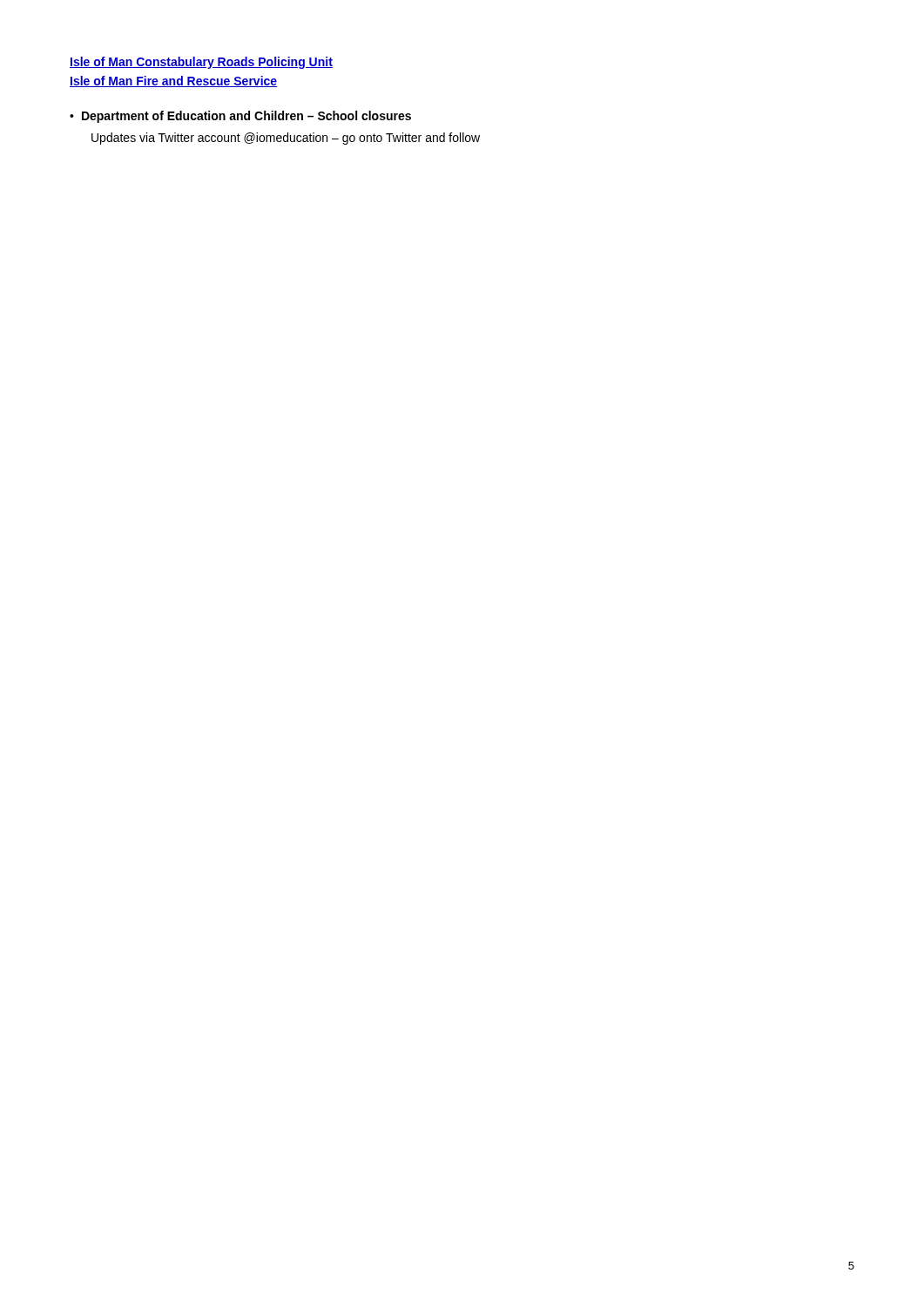Locate the element starting "• Department of"
The image size is (924, 1307).
click(241, 116)
